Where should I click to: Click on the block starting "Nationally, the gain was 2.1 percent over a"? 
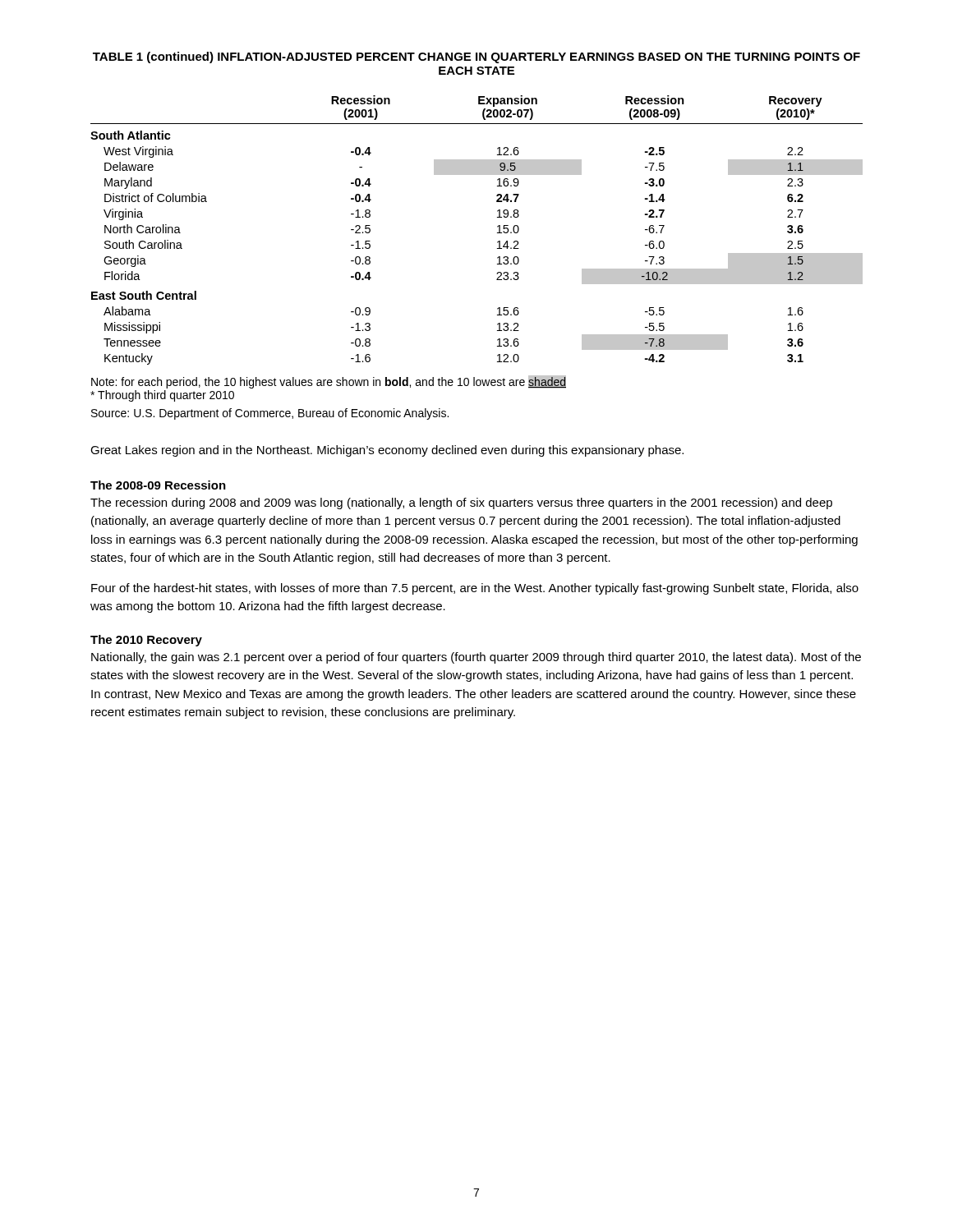click(476, 684)
